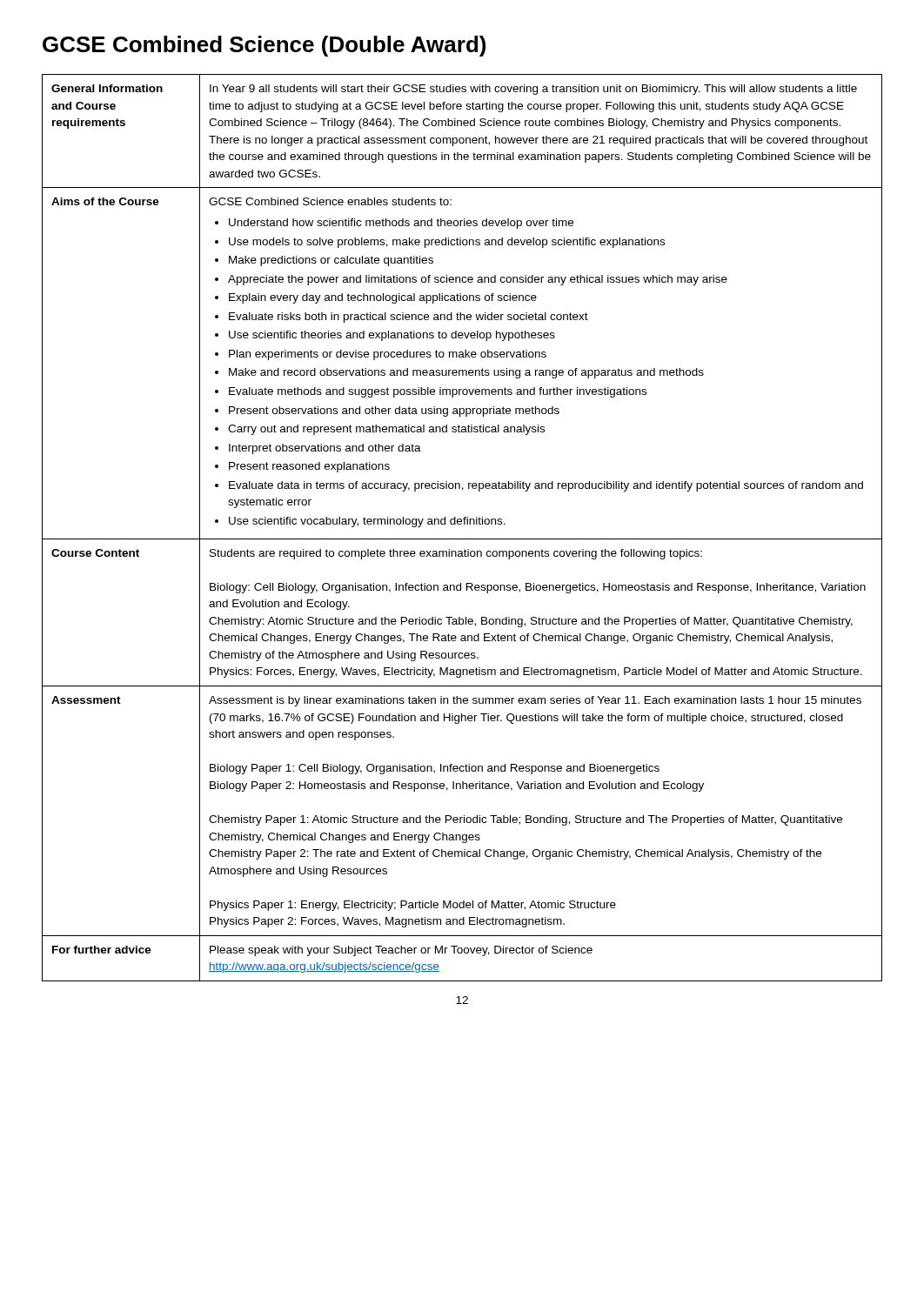Viewport: 924px width, 1305px height.
Task: Locate the table
Action: click(462, 528)
